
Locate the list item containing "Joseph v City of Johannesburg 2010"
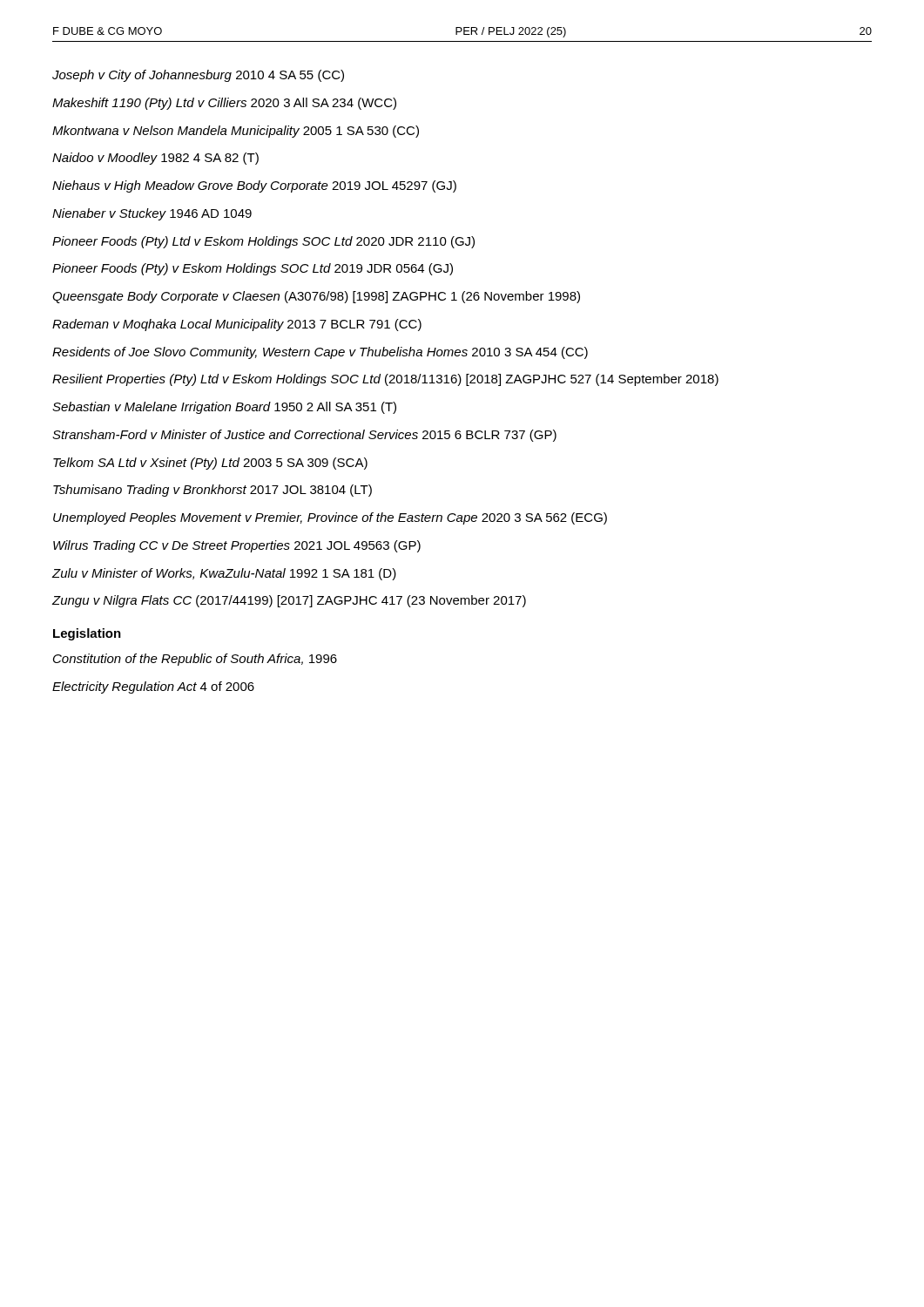(x=199, y=74)
